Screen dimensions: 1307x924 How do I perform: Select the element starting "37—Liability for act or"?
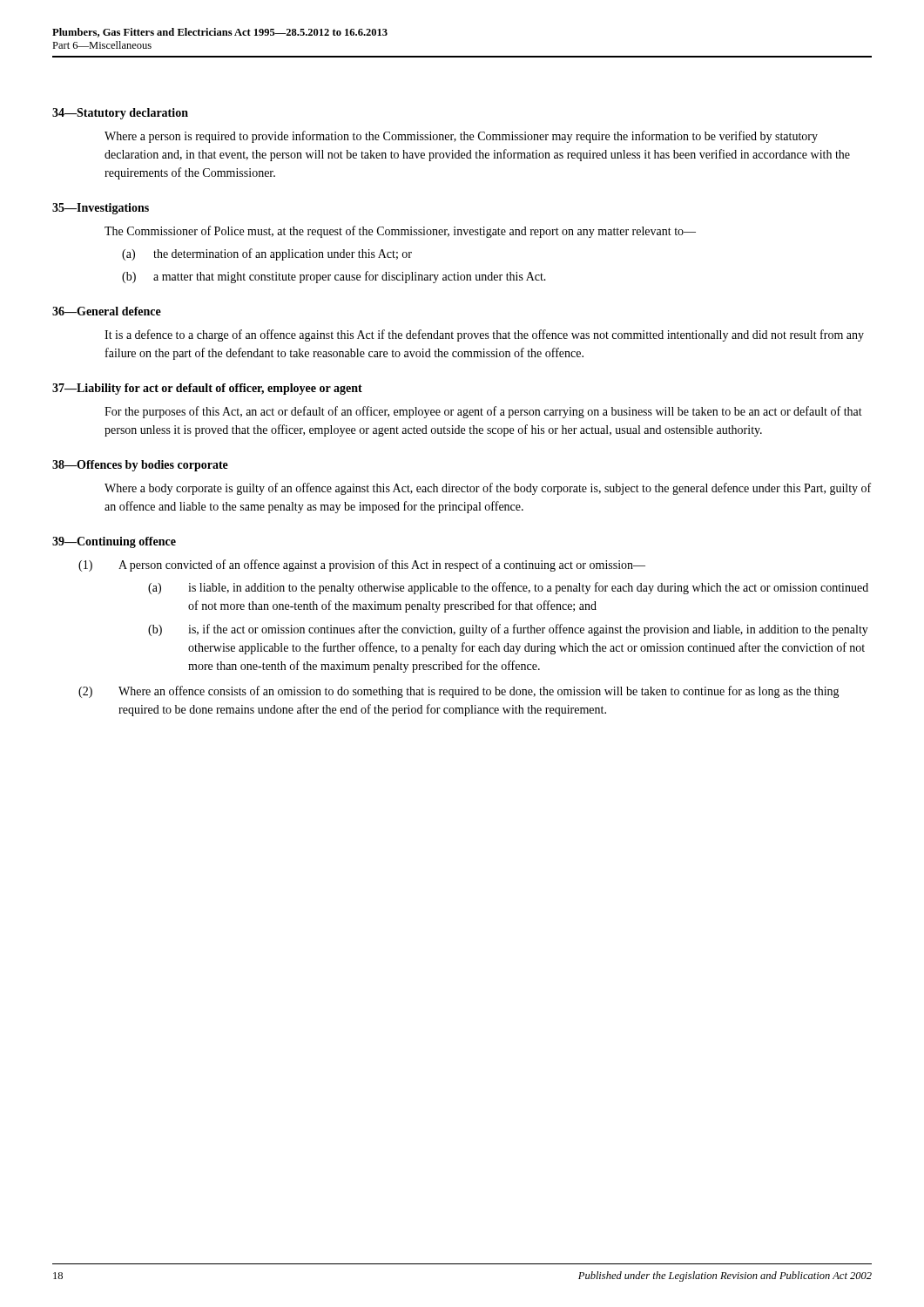pos(207,388)
